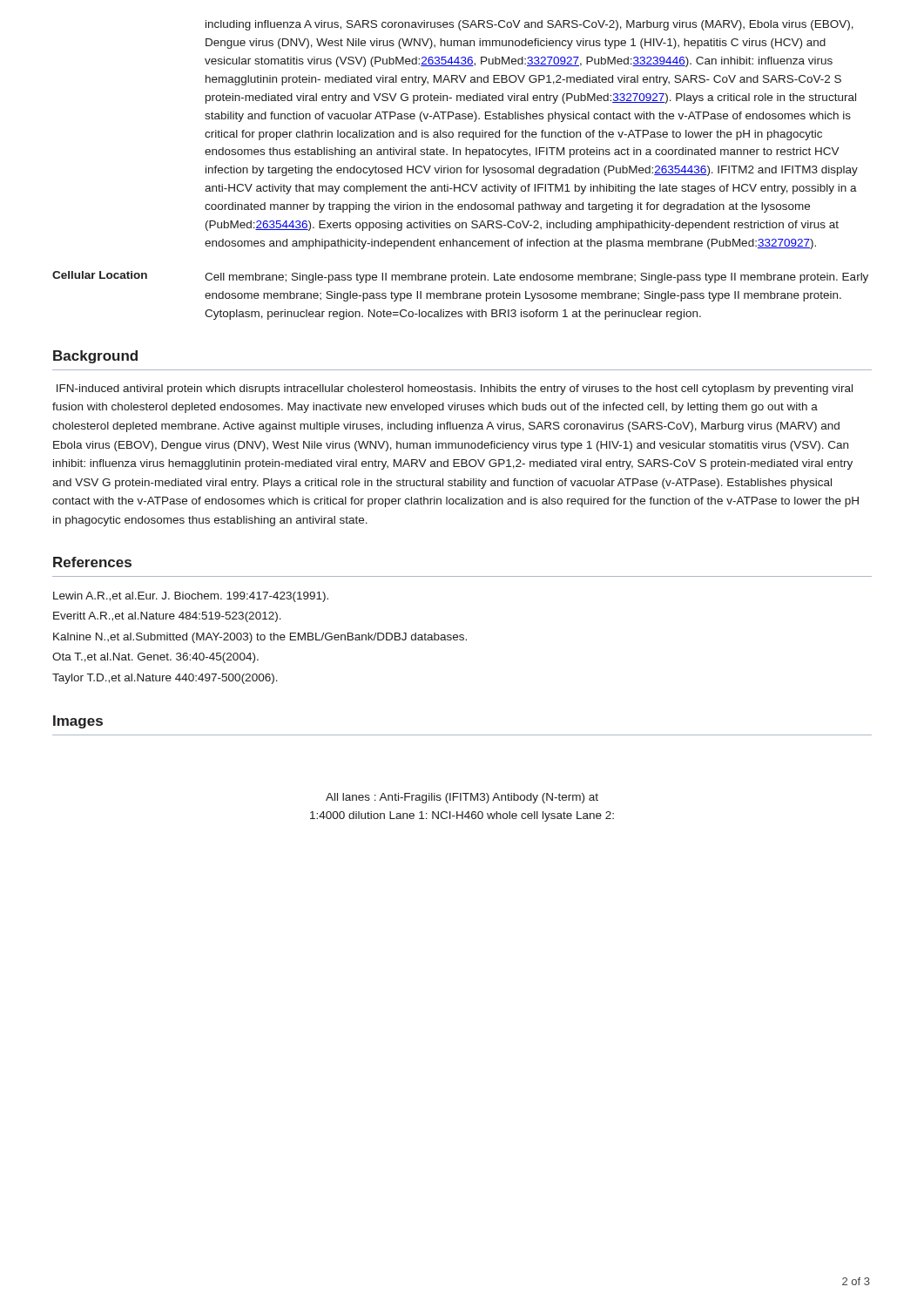Where is the passage that starts "Cellular Location Cell membrane; Single-pass type II membrane"?
The height and width of the screenshot is (1307, 924).
(462, 296)
